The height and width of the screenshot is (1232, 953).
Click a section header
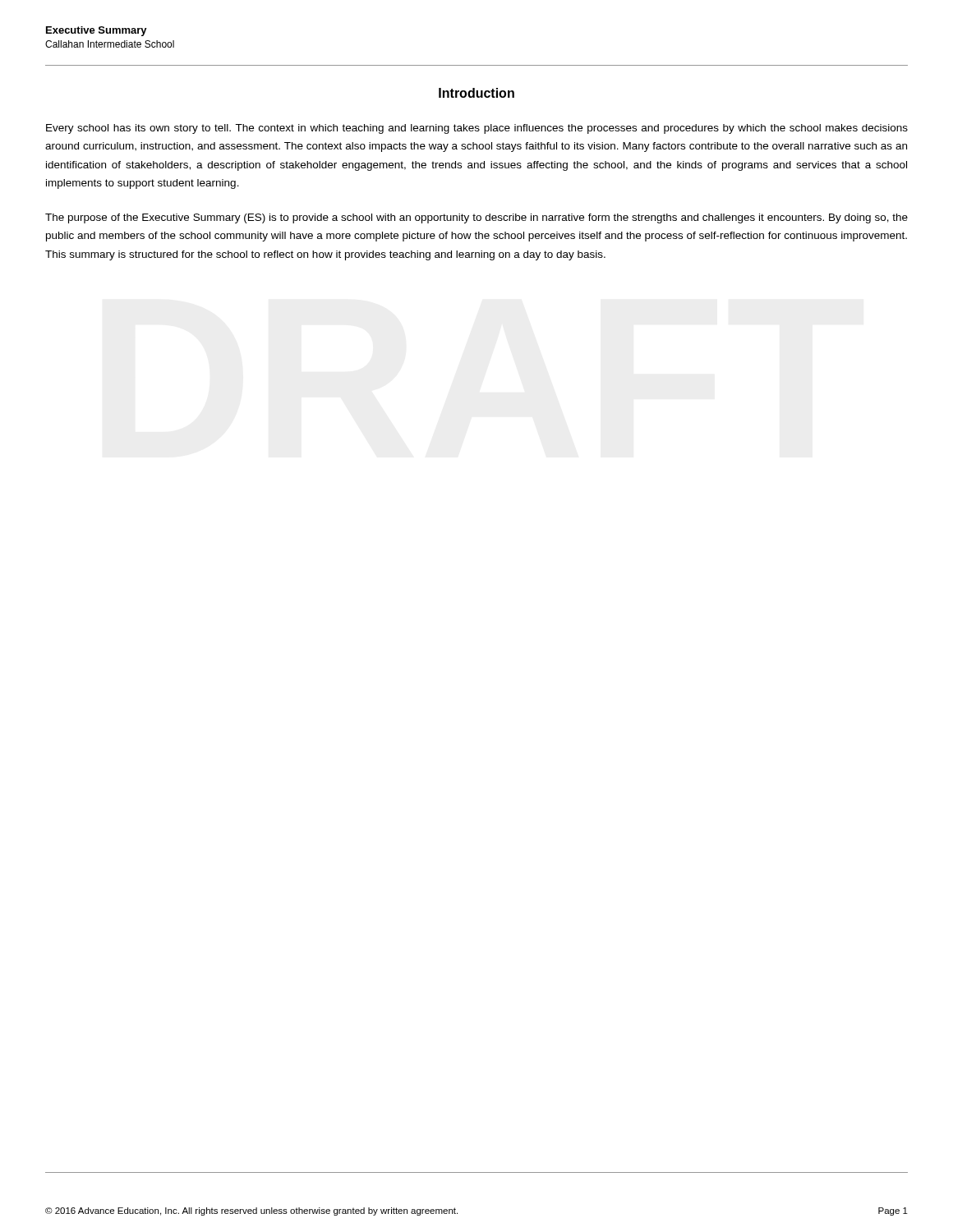(476, 93)
